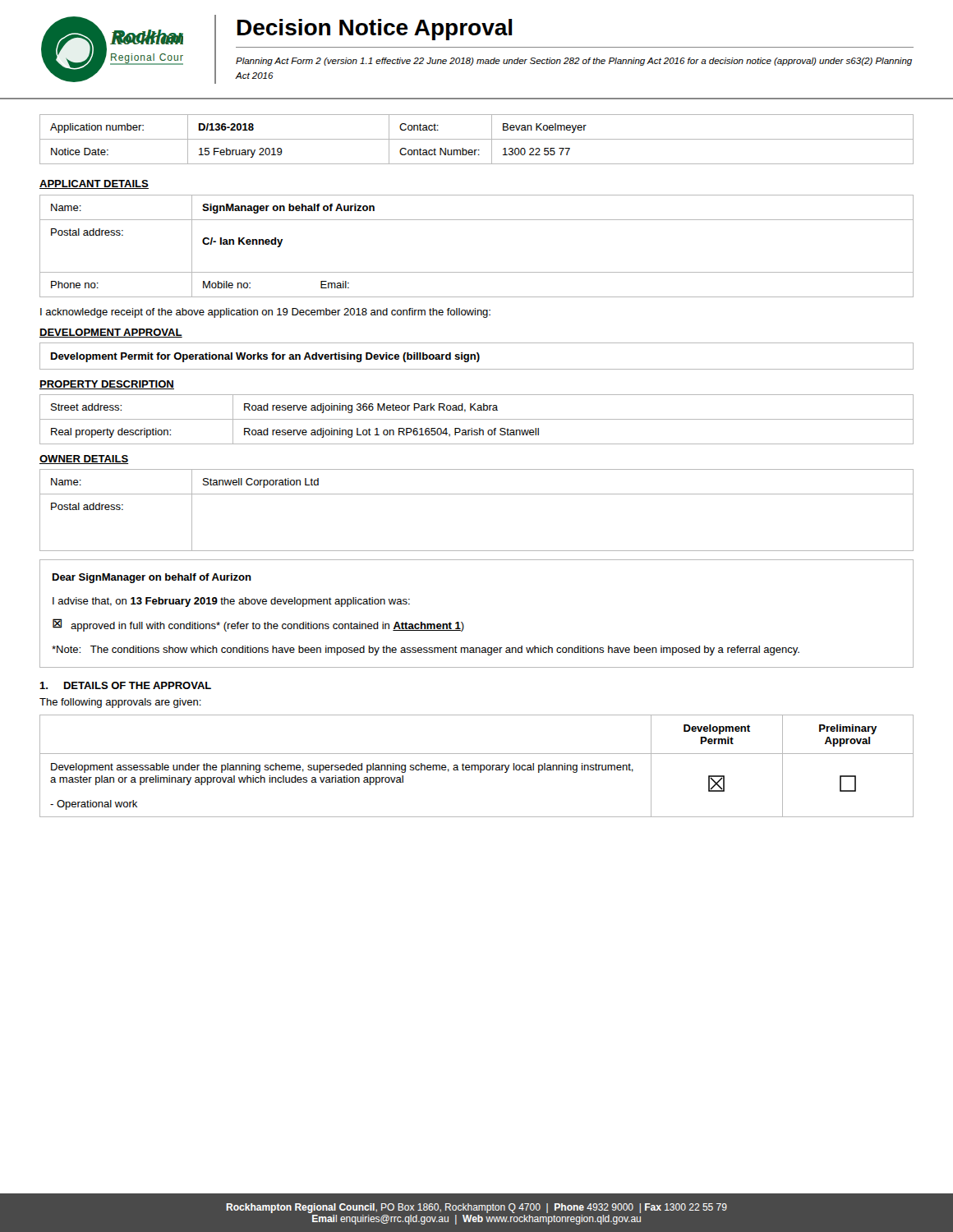Point to the block beginning "Planning Act Form 2"
The image size is (953, 1232).
(x=574, y=68)
